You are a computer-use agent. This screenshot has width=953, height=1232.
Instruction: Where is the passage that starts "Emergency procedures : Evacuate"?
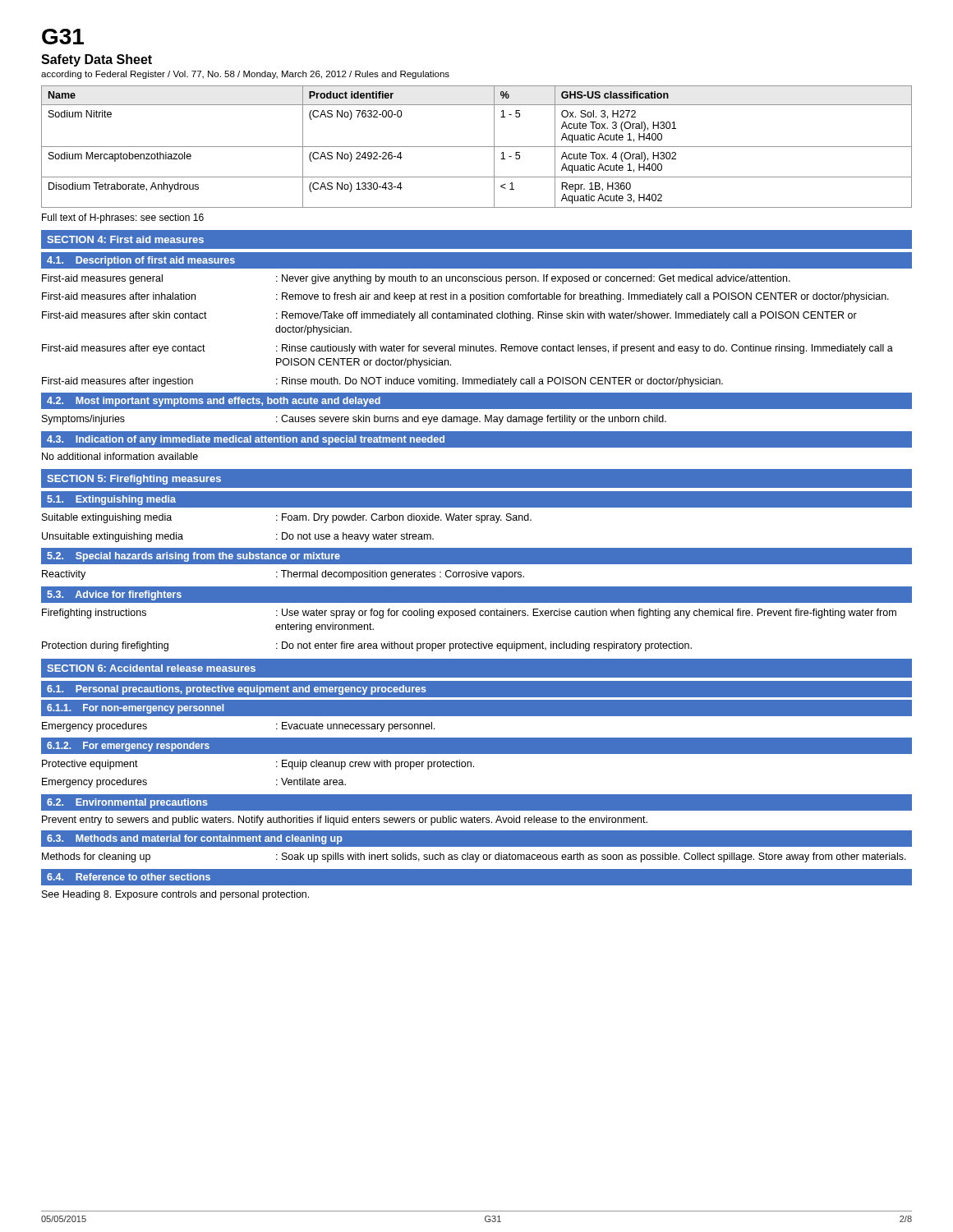point(476,727)
